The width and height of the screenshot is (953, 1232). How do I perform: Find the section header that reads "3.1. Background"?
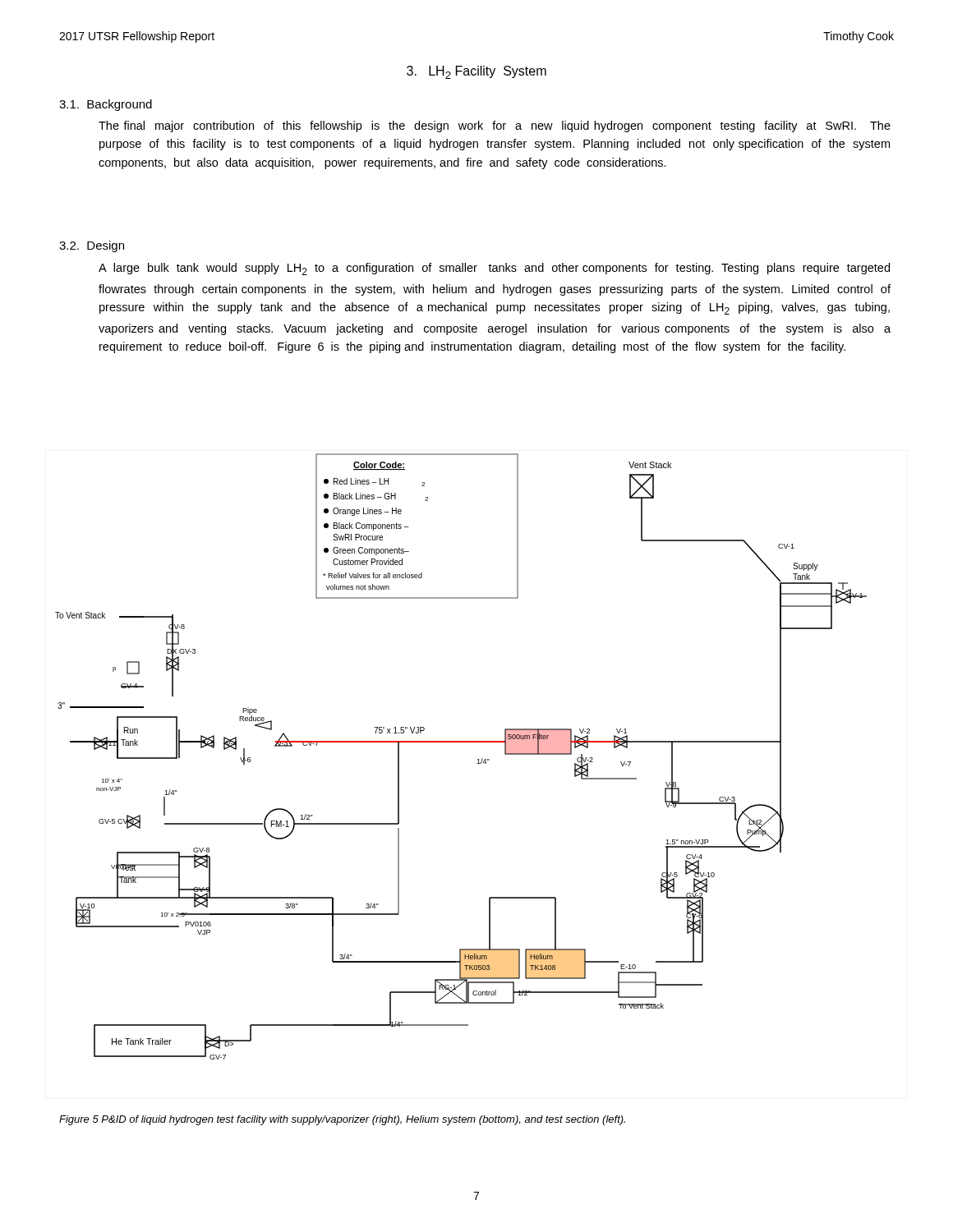click(x=106, y=104)
